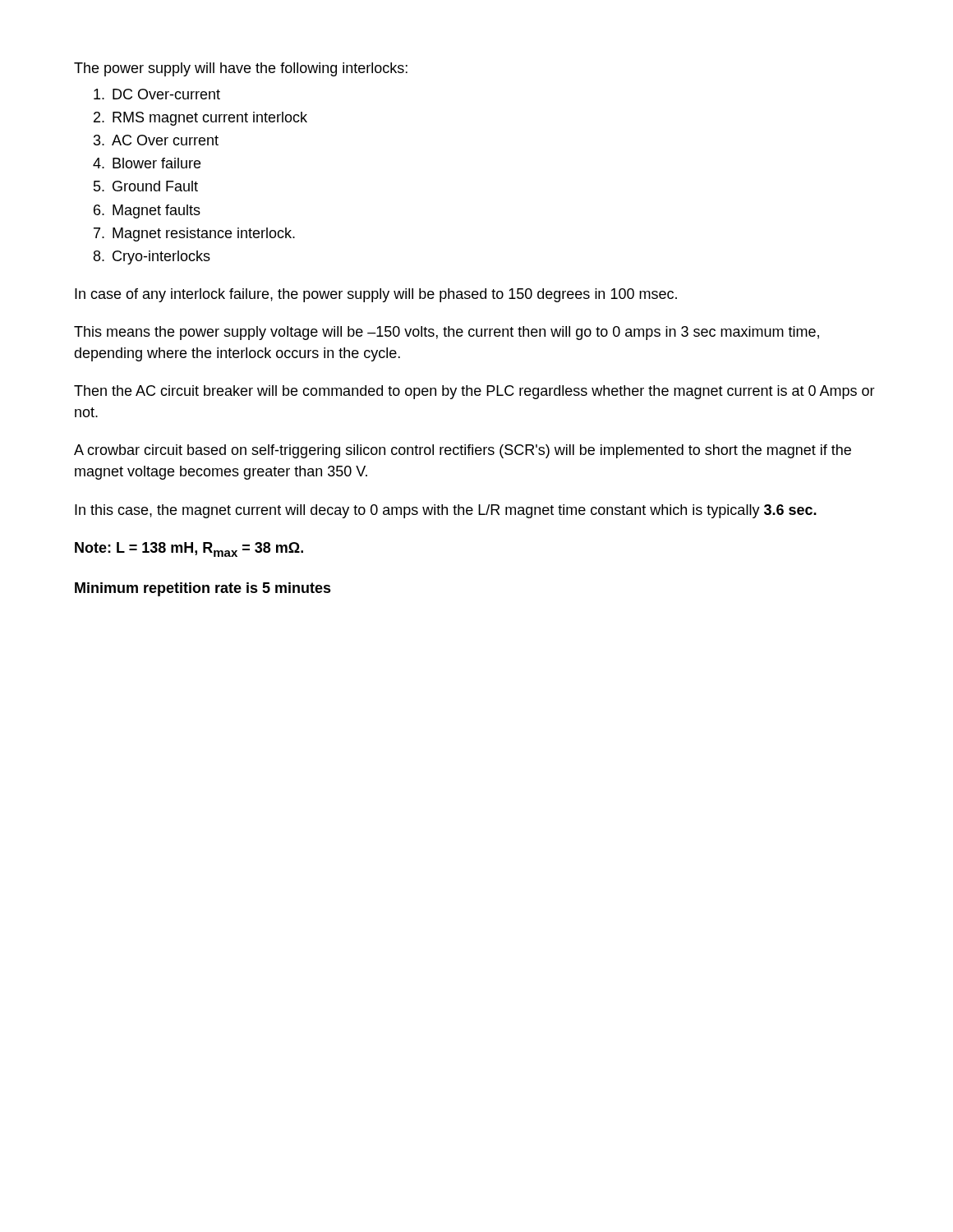Locate the list item with the text "3.AC Over current"
Viewport: 953px width, 1232px height.
pos(156,140)
